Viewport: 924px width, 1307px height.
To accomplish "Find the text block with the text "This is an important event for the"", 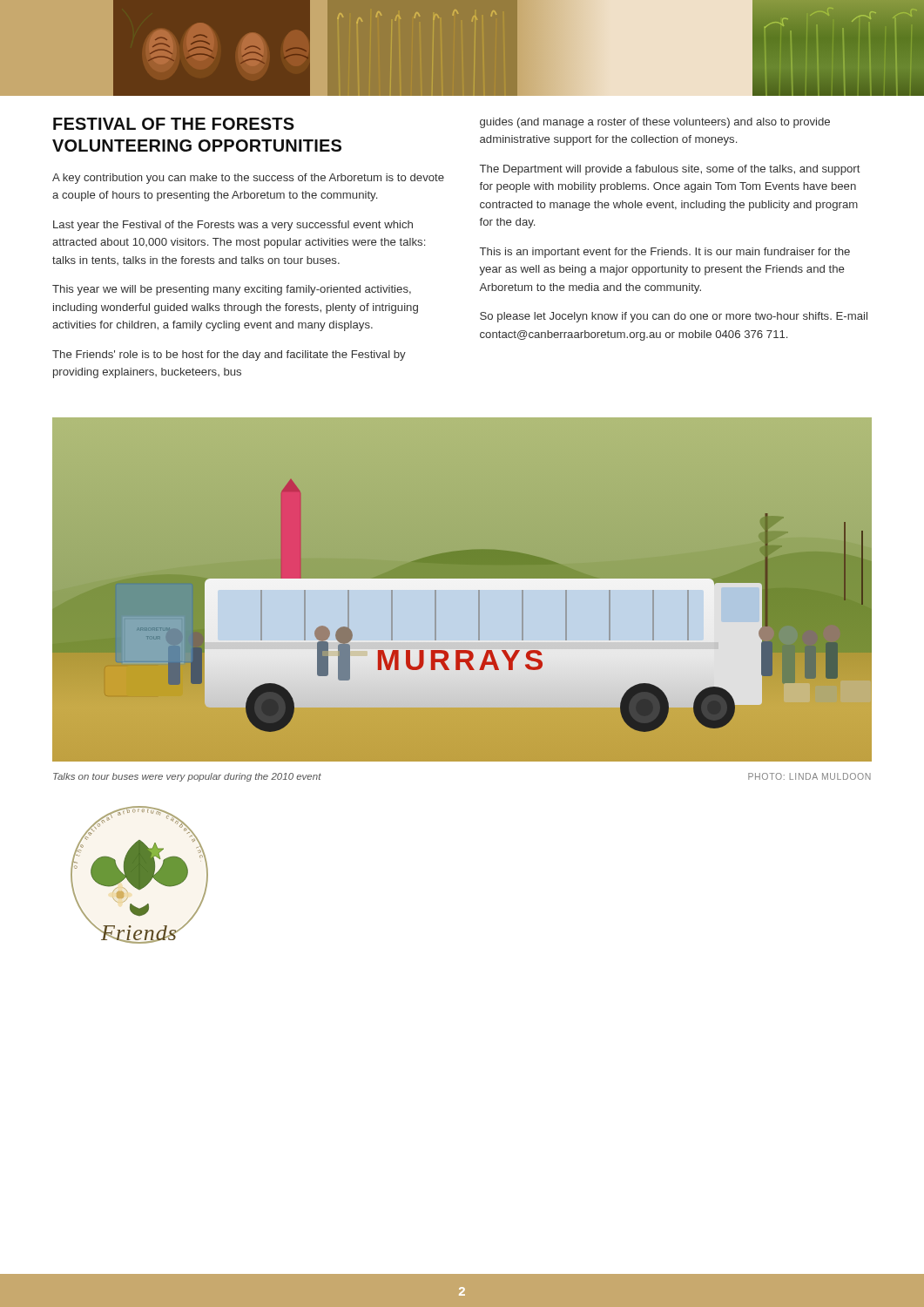I will click(665, 269).
